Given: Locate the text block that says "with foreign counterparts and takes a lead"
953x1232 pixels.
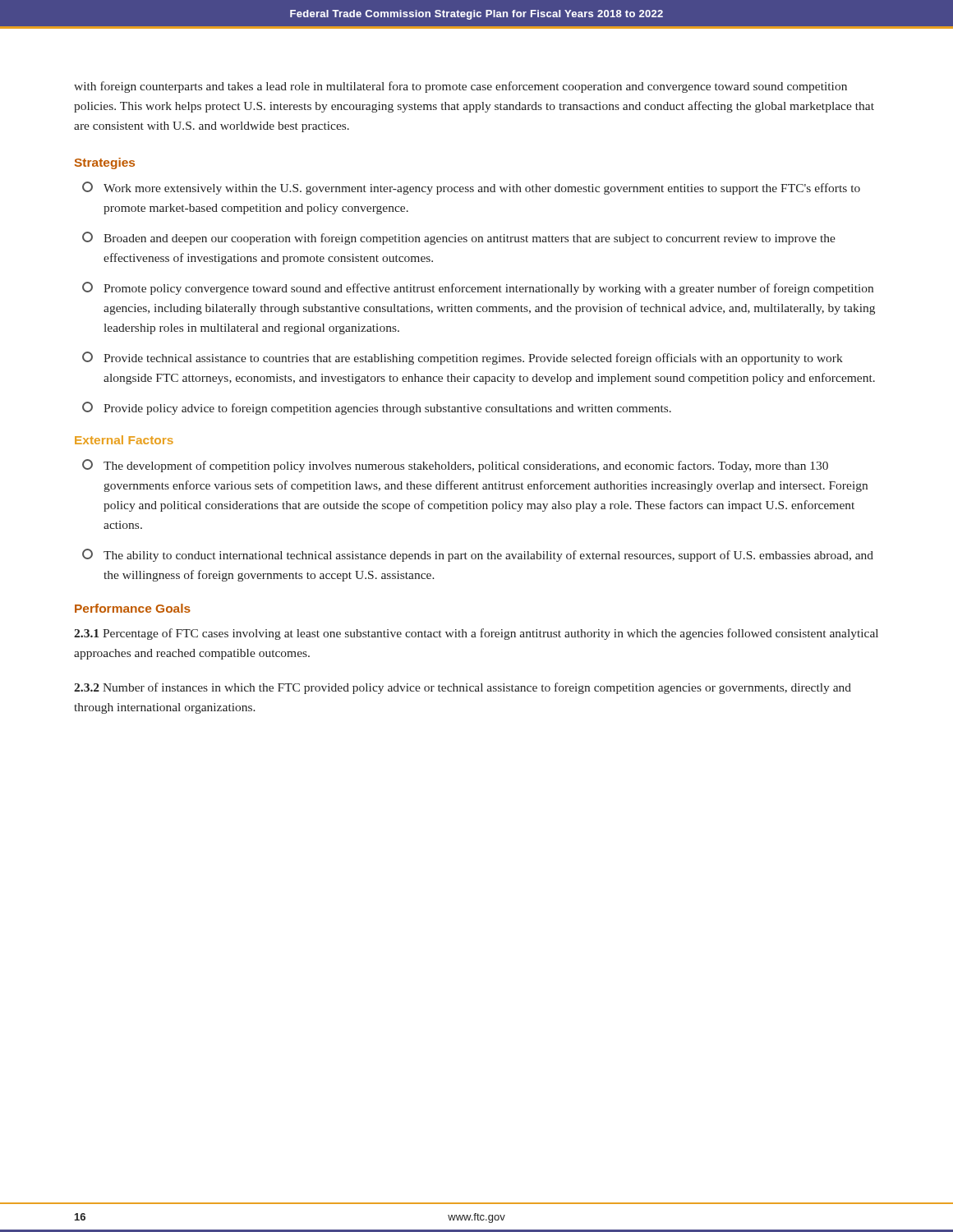Looking at the screenshot, I should point(474,106).
